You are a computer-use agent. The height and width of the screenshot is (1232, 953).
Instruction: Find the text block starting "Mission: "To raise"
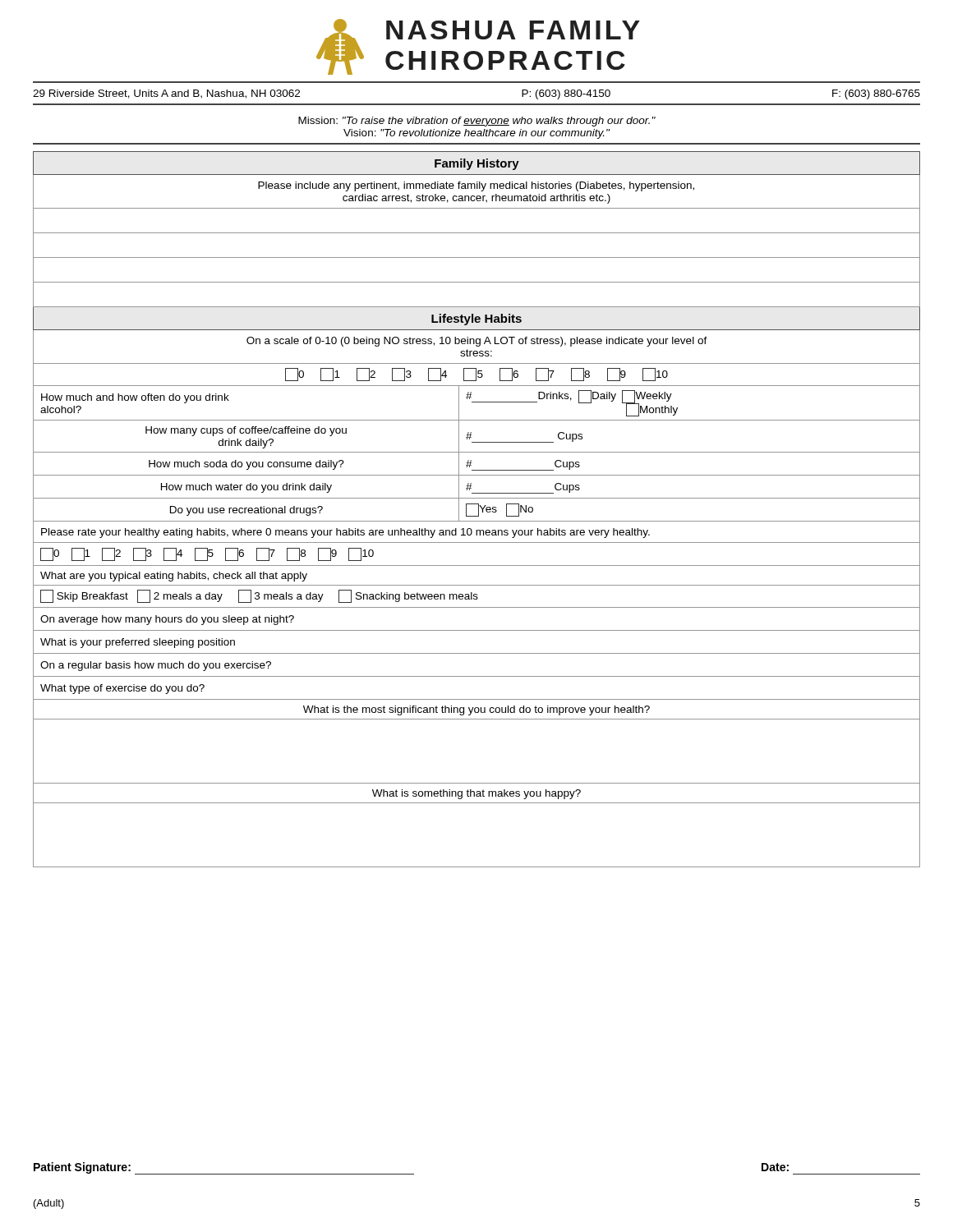coord(476,126)
